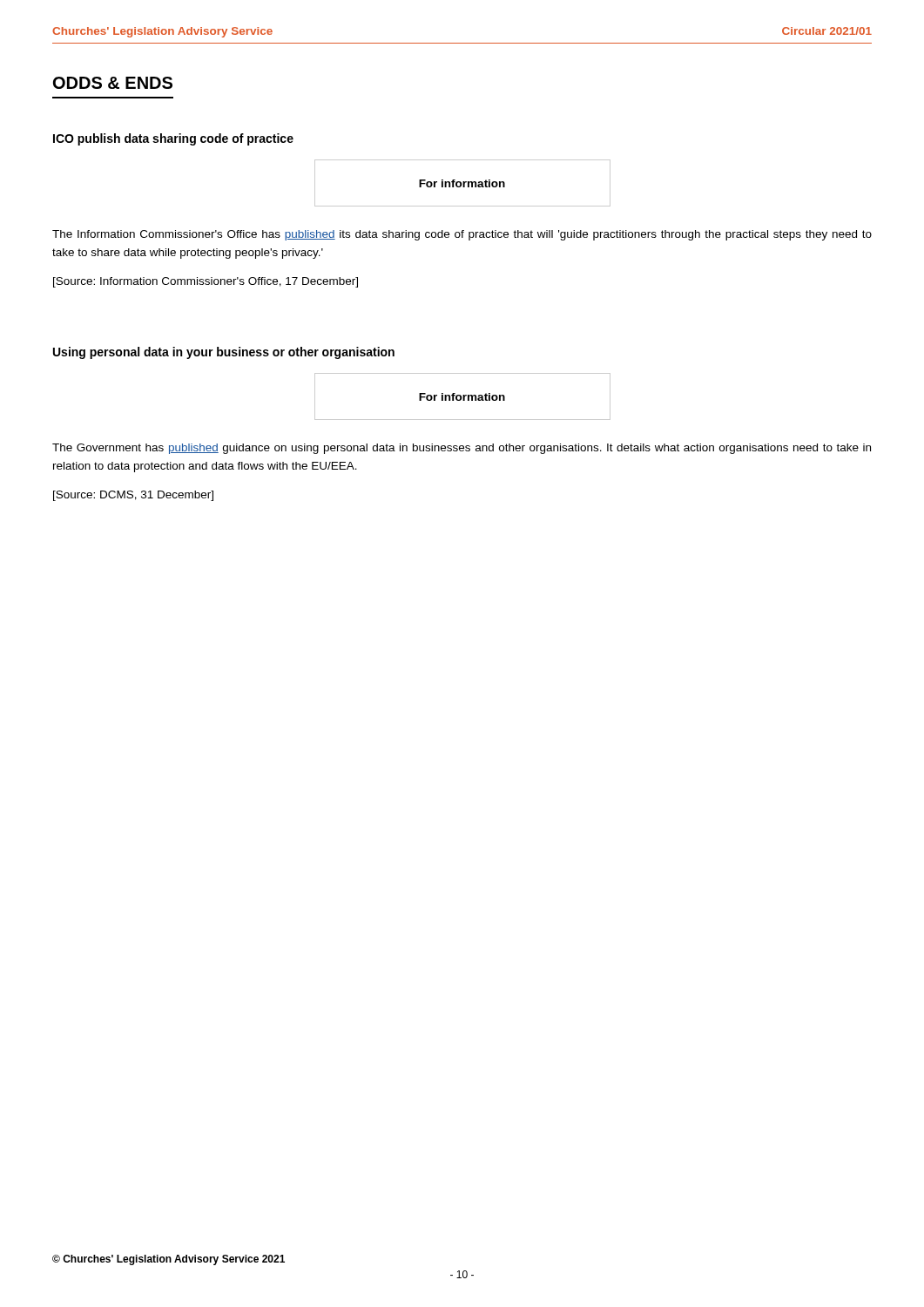This screenshot has width=924, height=1307.
Task: Point to the block starting "The Information Commissioner's Office has published its"
Action: pos(462,243)
